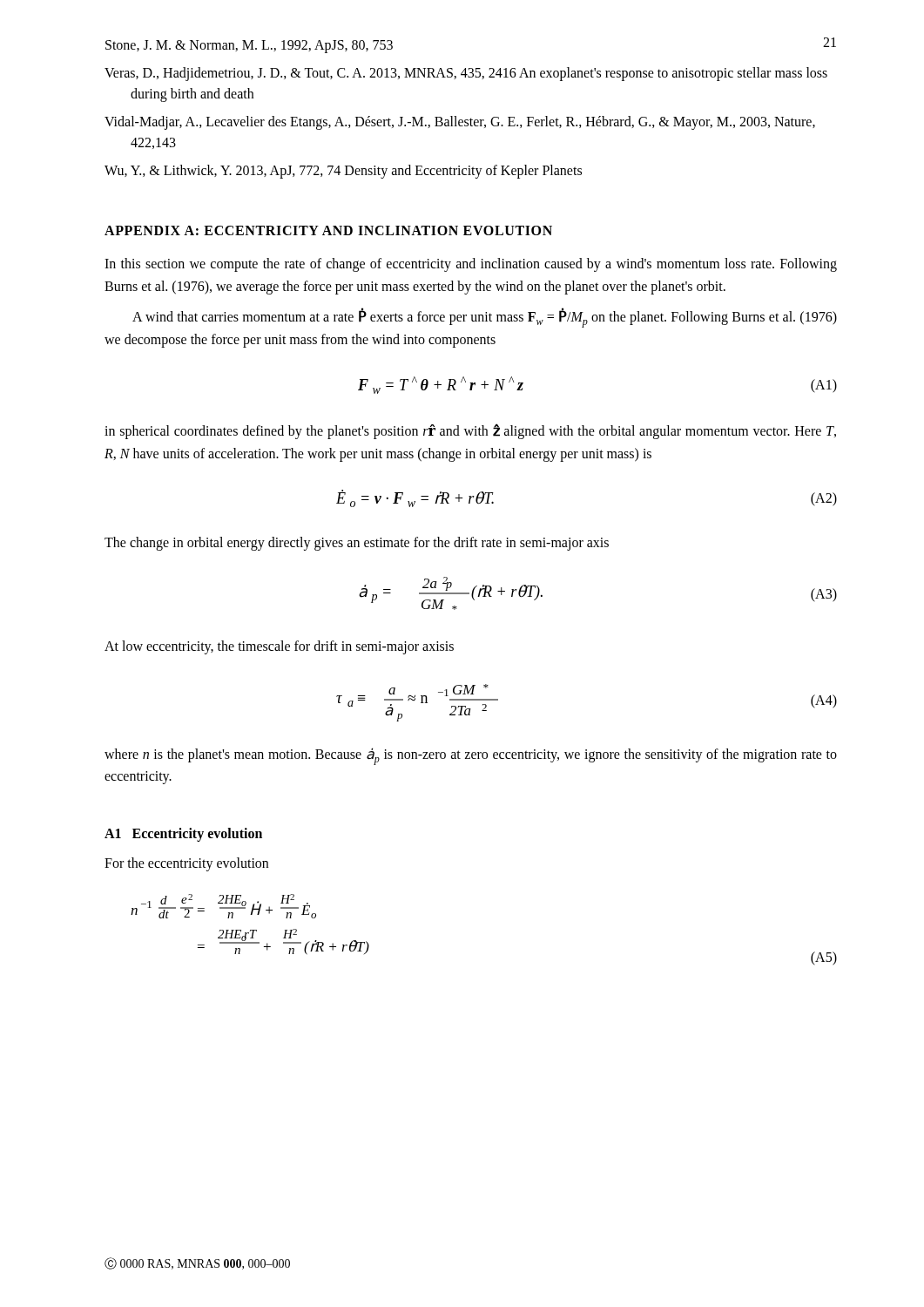Select the list item that says "Vidal-Madjar, A., Lecavelier des Etangs, A., Désert,"
Screen dimensions: 1307x924
tap(460, 132)
